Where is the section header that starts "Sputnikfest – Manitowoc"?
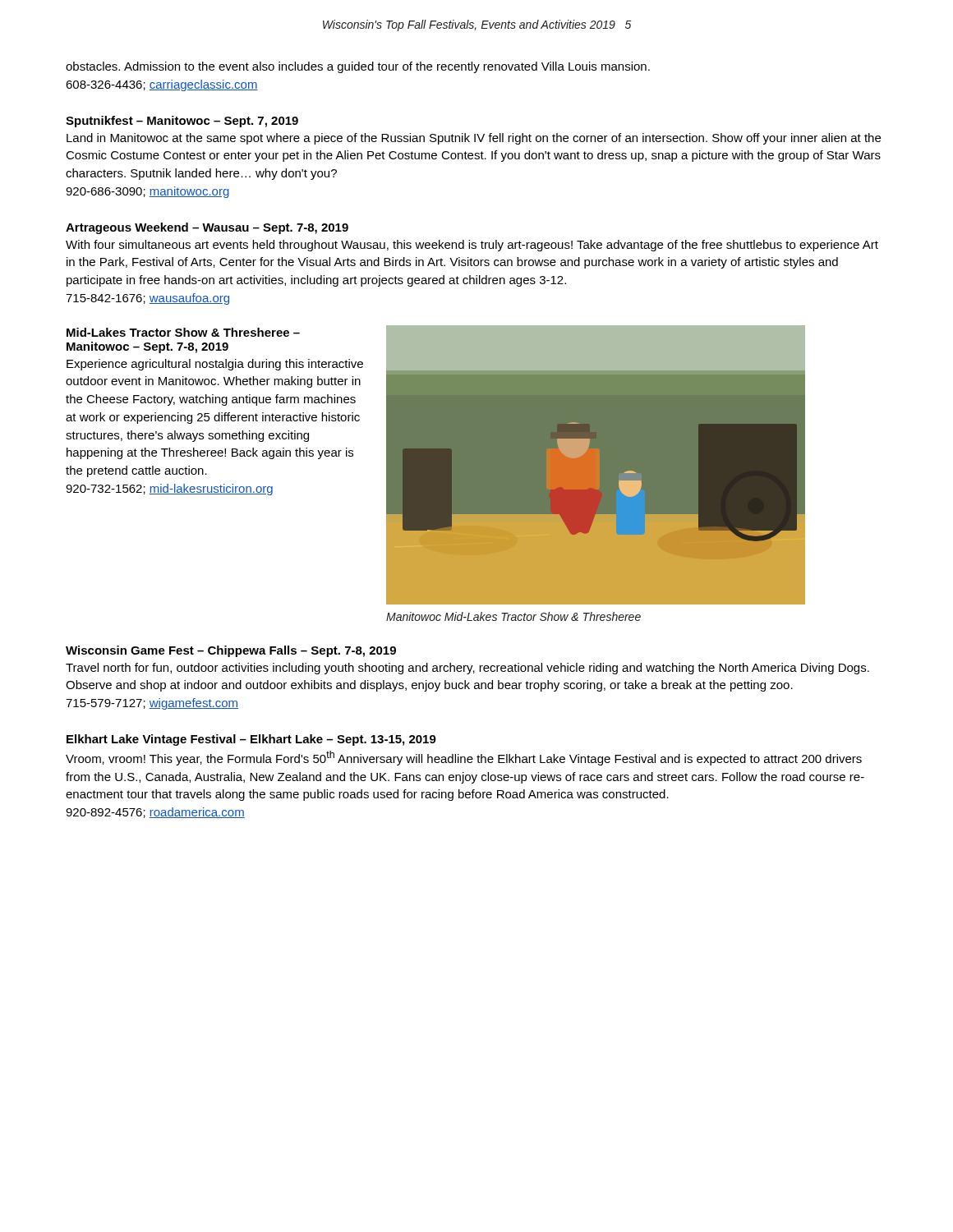953x1232 pixels. [x=182, y=120]
